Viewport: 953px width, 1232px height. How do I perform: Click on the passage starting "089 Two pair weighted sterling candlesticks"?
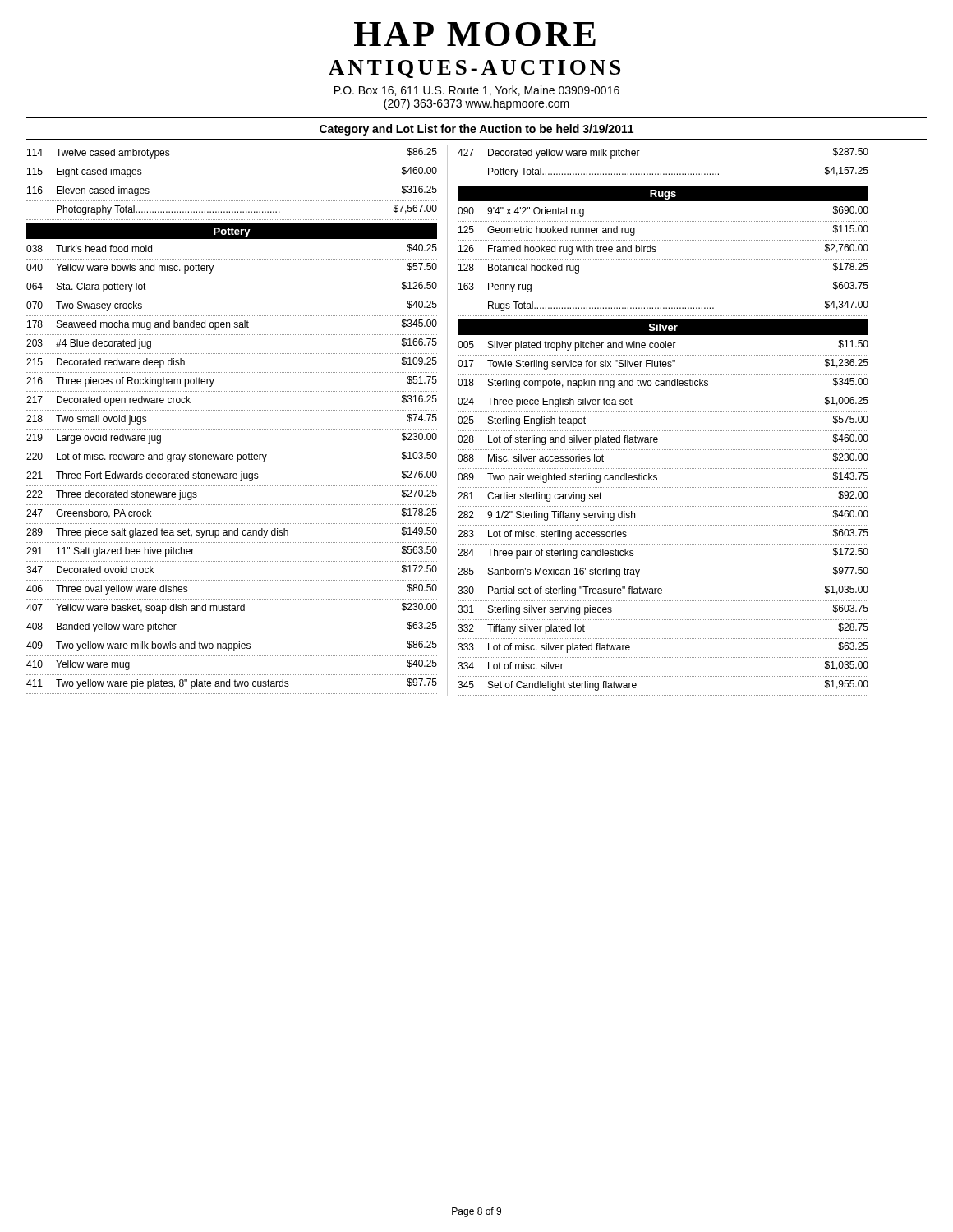pyautogui.click(x=663, y=477)
